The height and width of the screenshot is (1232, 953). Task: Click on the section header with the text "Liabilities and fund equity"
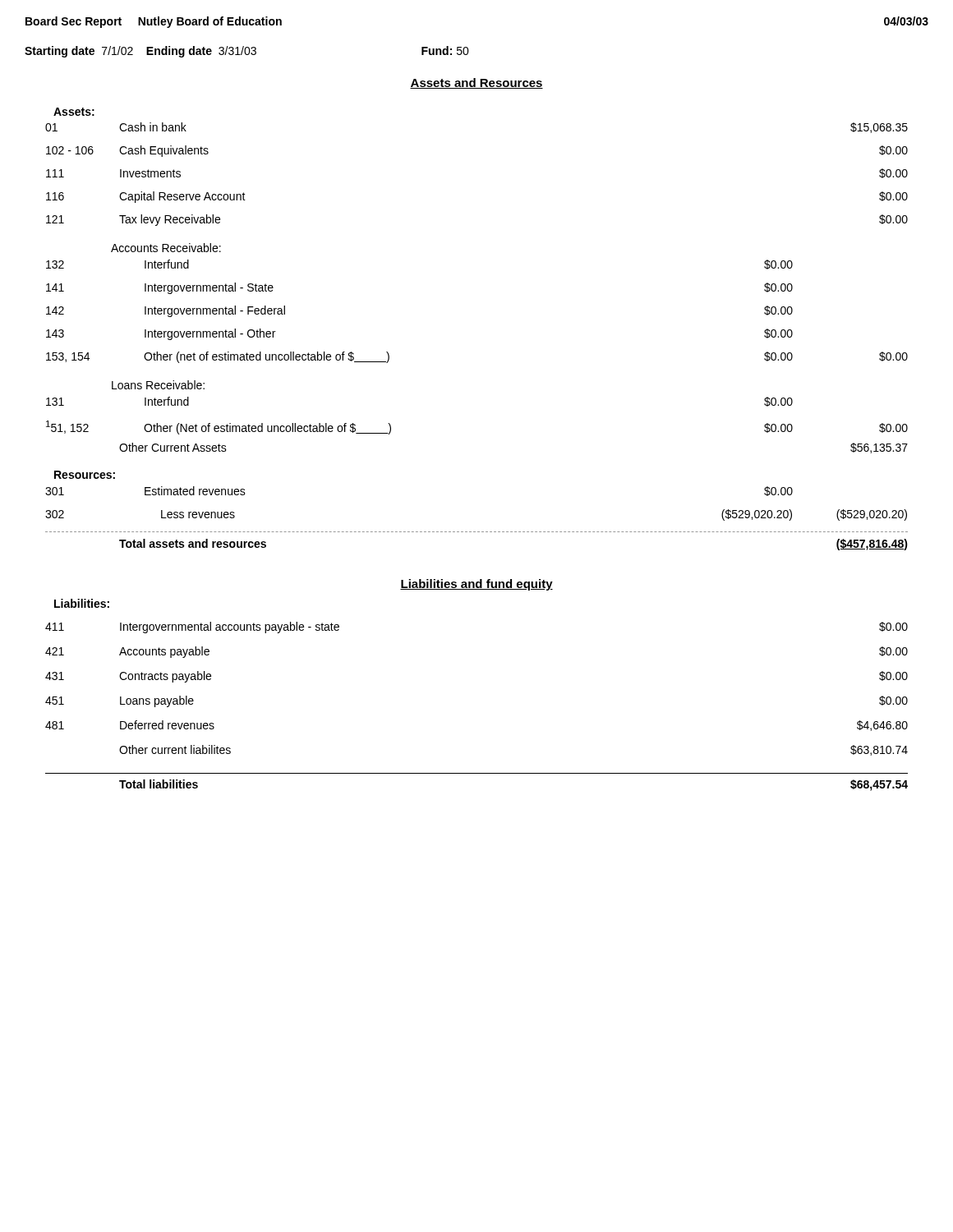point(476,584)
